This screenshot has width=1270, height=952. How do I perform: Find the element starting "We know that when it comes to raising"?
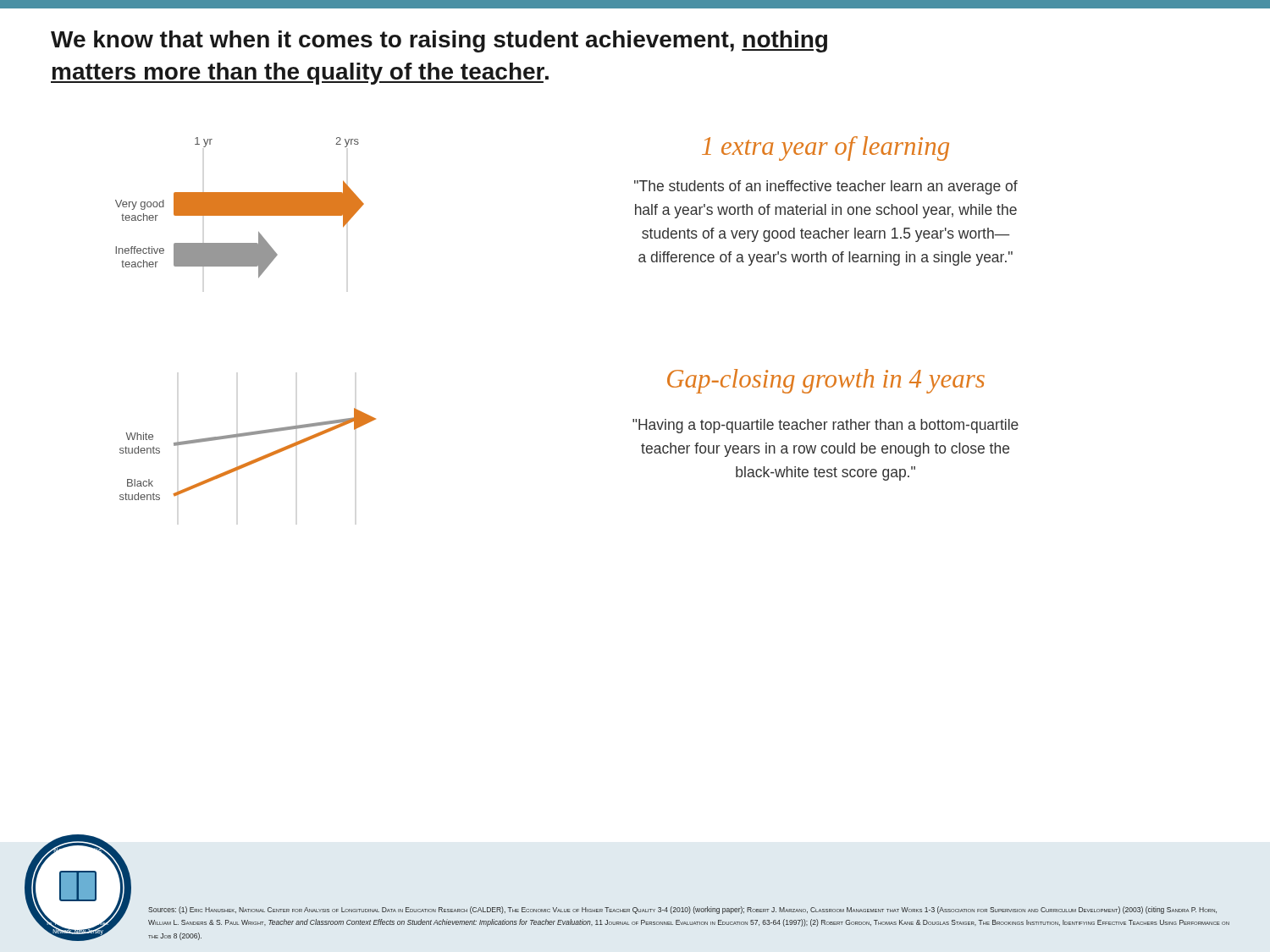click(x=635, y=56)
